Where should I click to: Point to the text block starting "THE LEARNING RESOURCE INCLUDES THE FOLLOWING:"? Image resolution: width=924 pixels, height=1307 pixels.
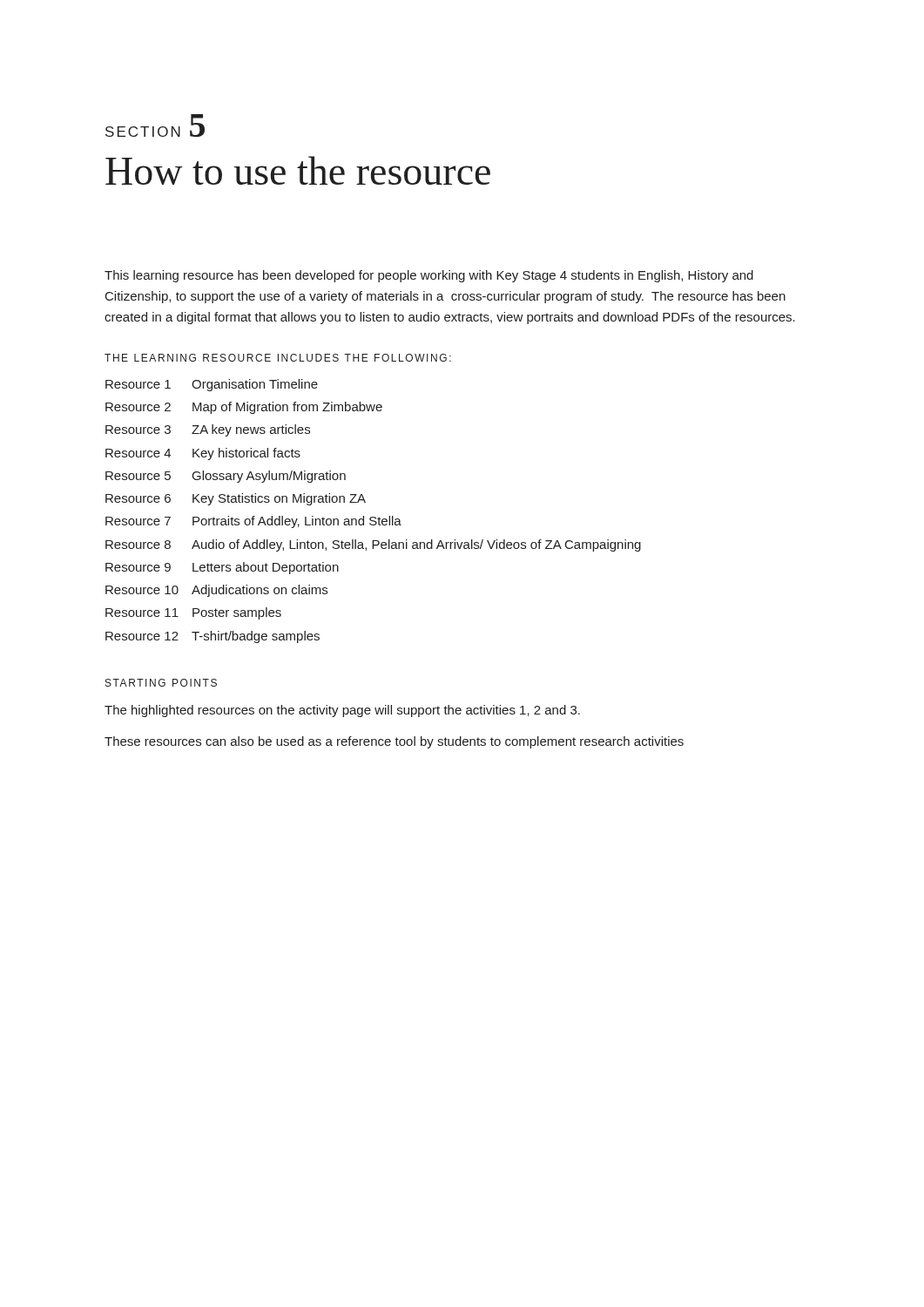[x=279, y=358]
